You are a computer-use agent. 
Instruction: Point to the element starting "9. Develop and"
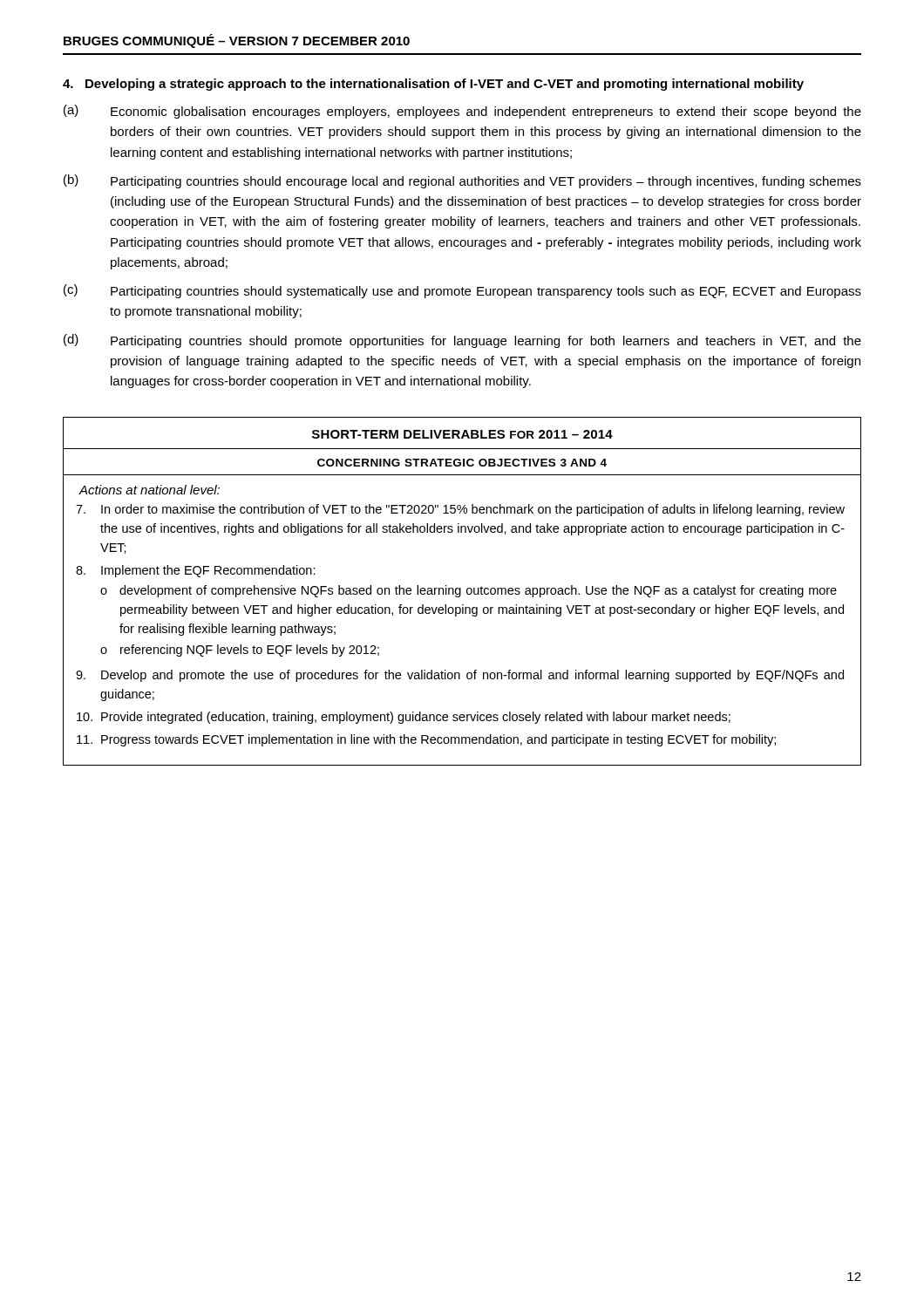(x=460, y=685)
